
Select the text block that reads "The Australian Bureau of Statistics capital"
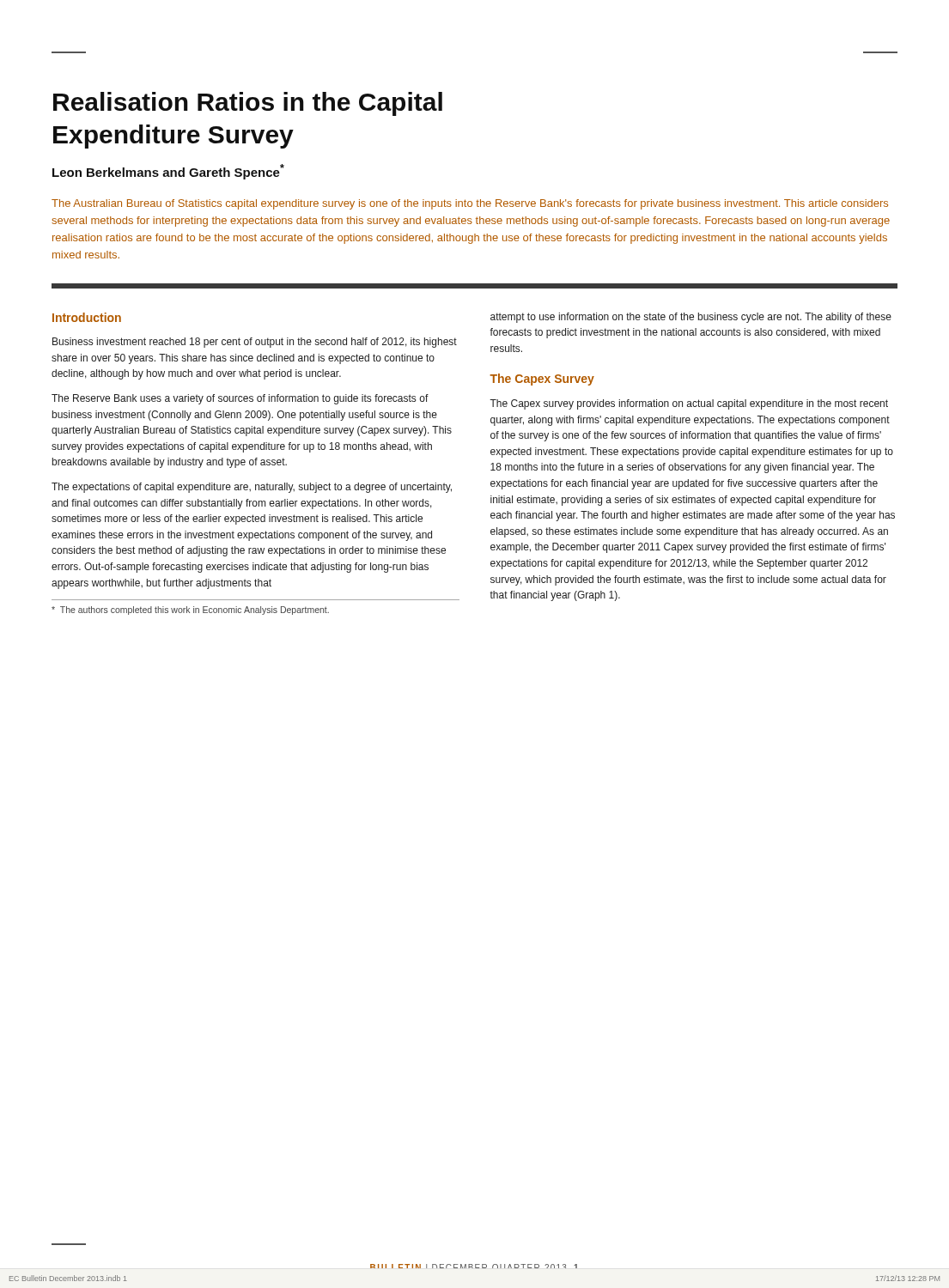pyautogui.click(x=474, y=229)
